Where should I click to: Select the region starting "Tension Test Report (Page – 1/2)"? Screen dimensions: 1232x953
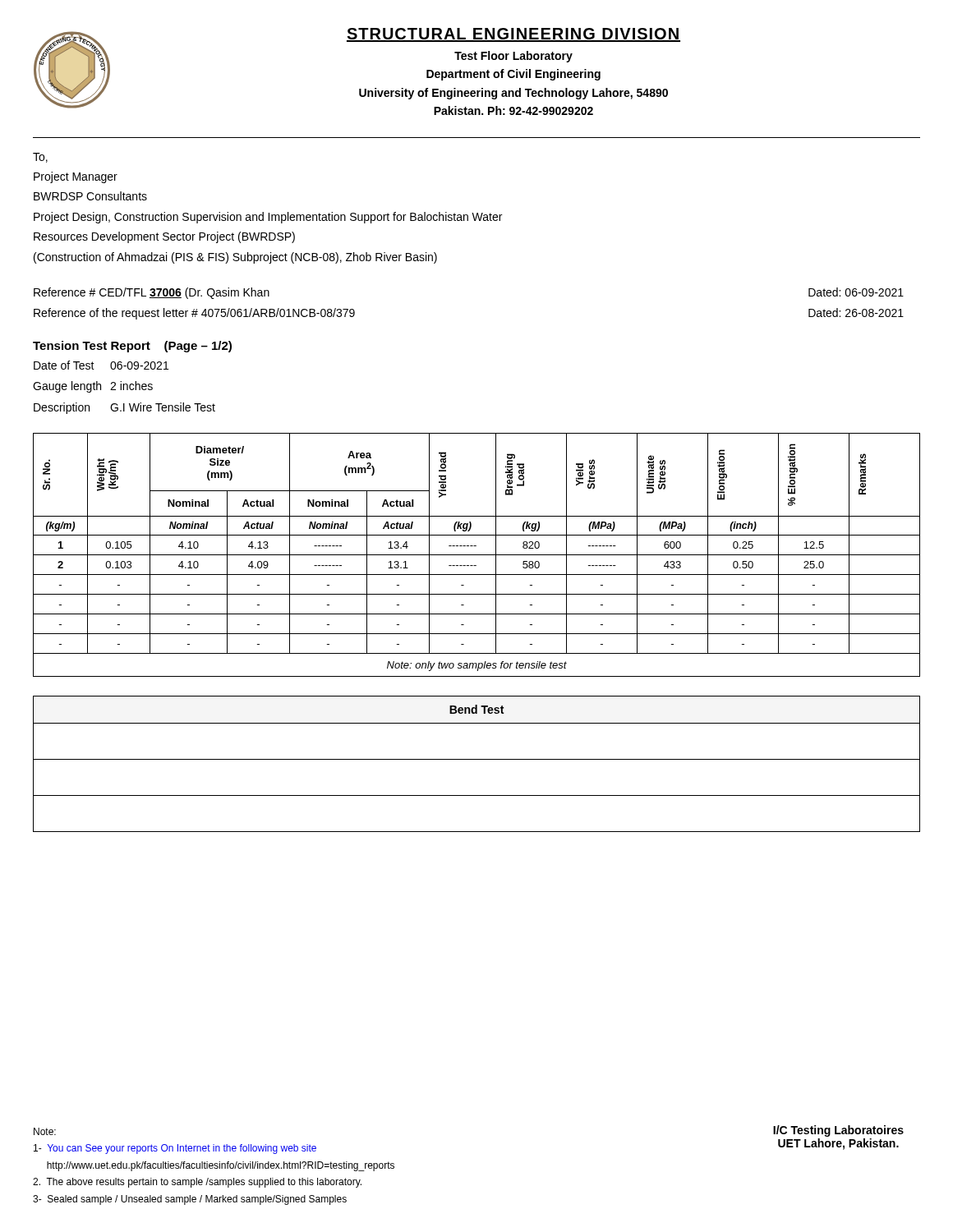coord(133,346)
